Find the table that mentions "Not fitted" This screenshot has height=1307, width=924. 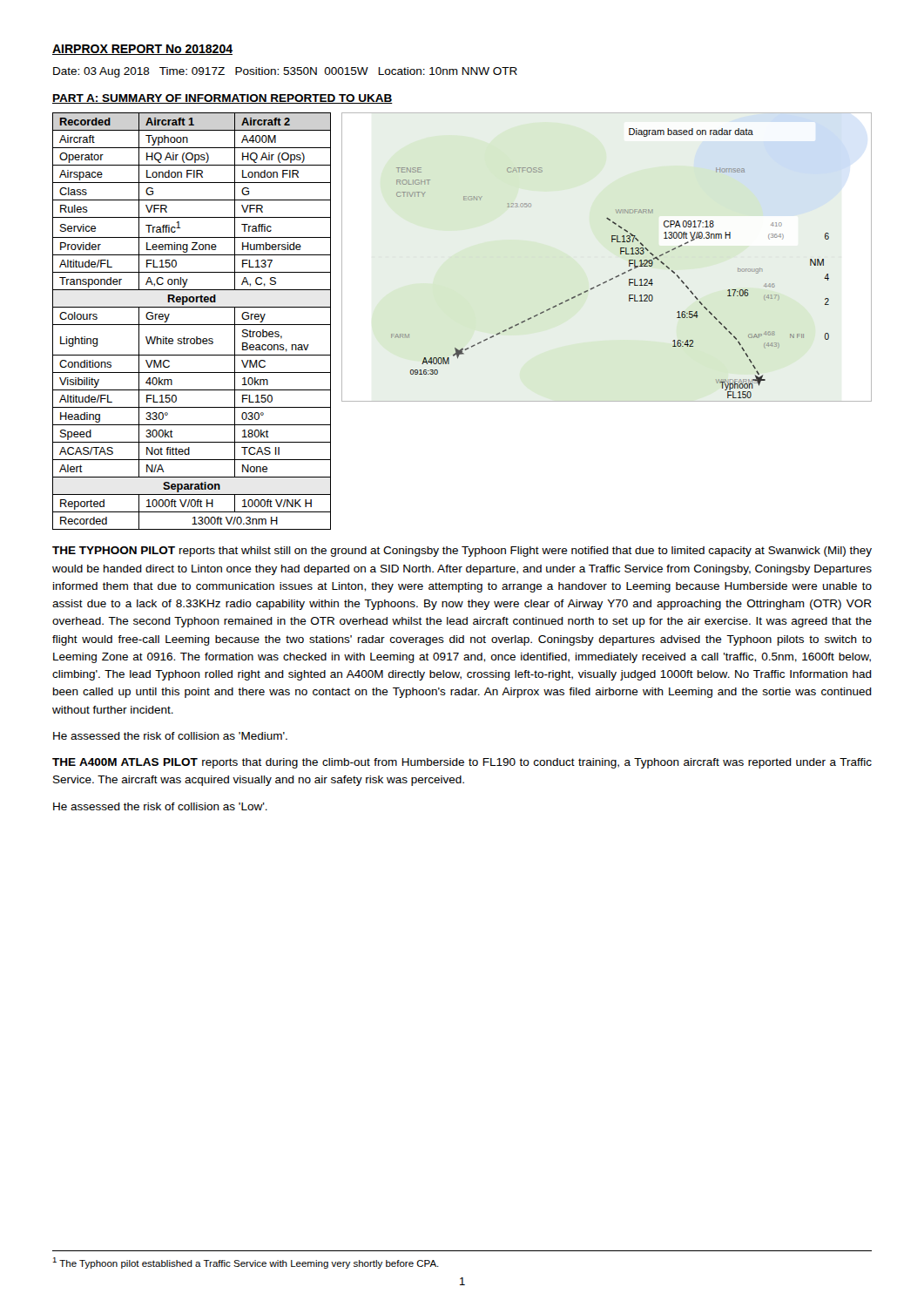click(x=192, y=321)
